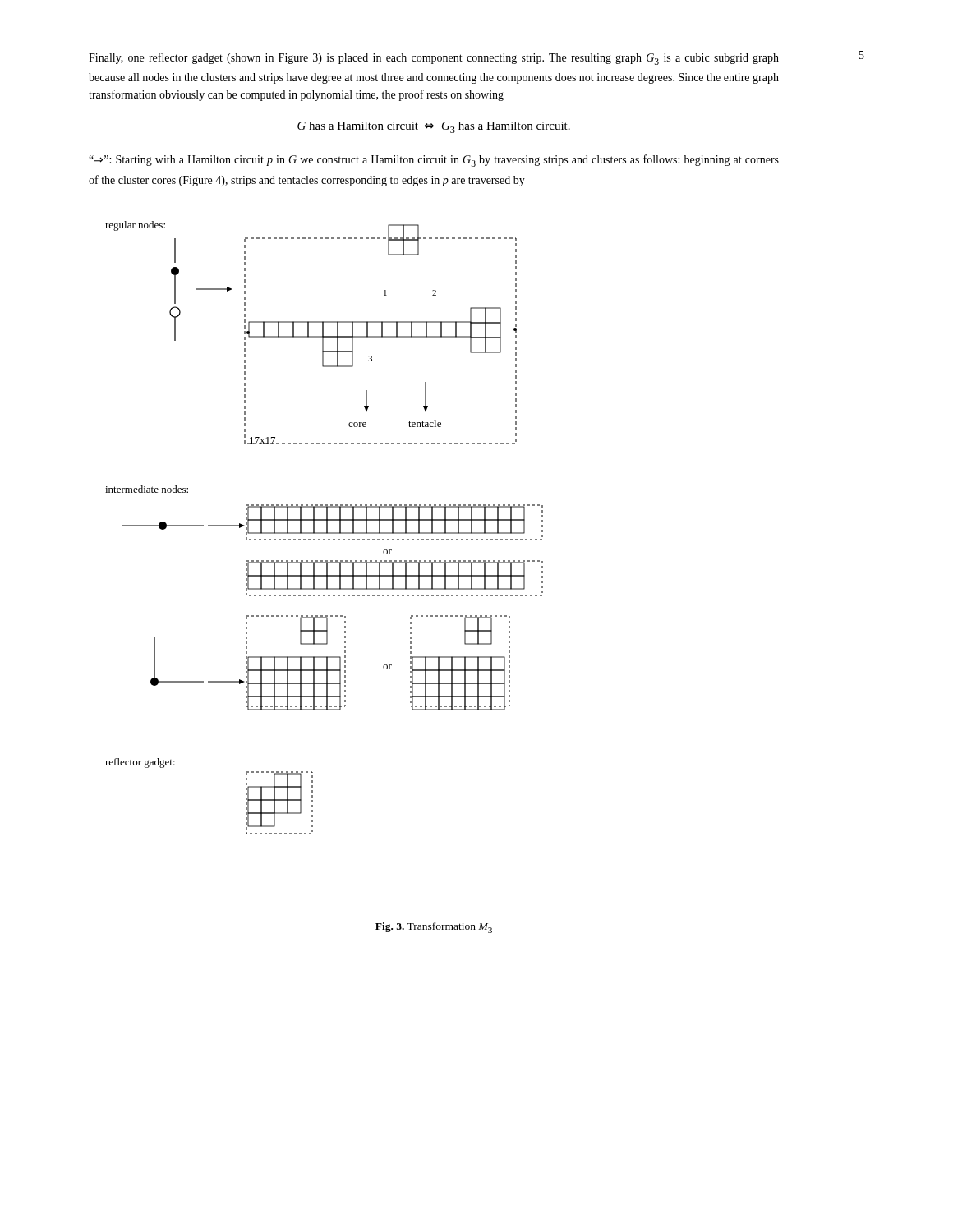Where is the passage that starts "“⇒”: Starting with a Hamilton circuit"?
Viewport: 953px width, 1232px height.
(x=434, y=170)
